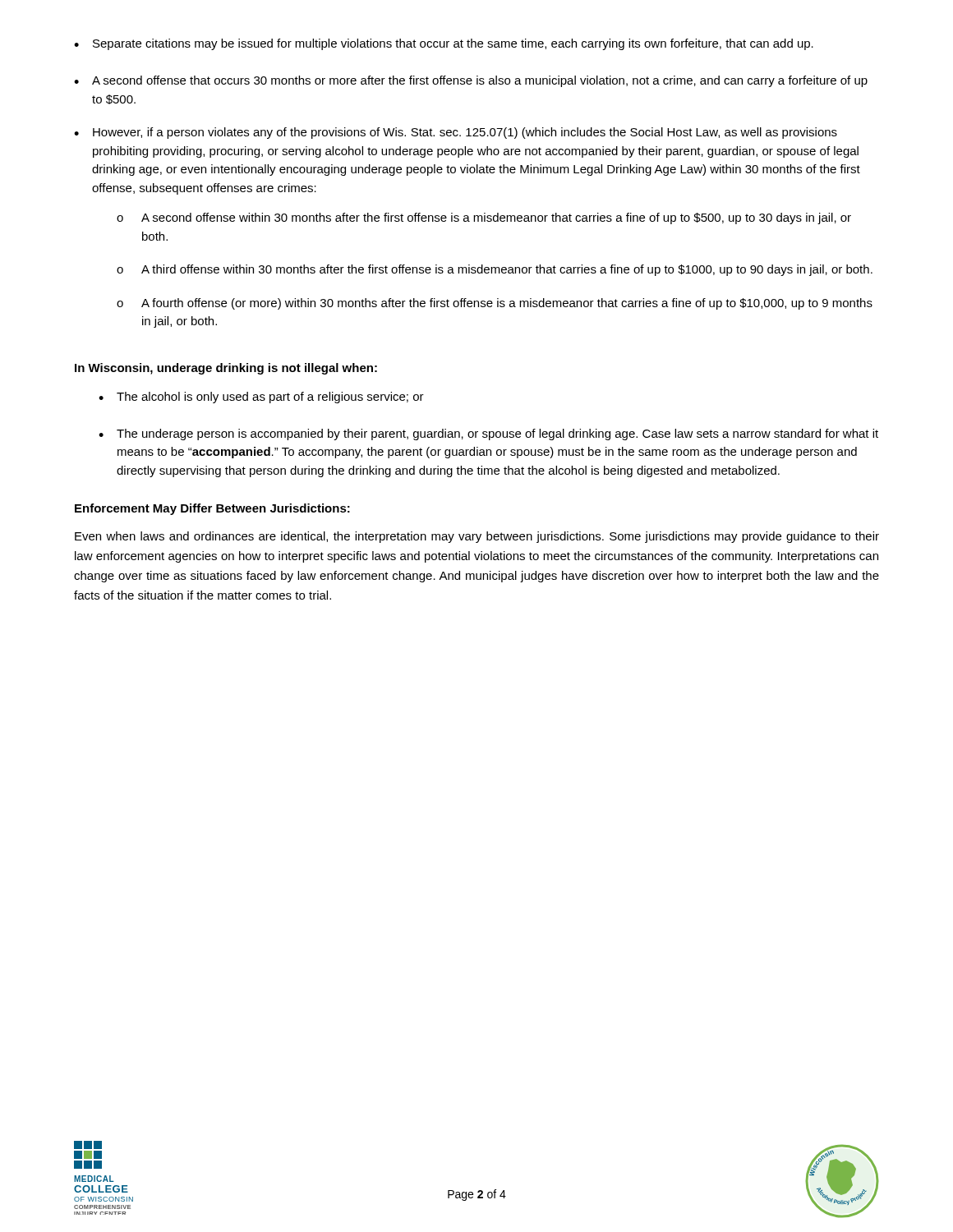The image size is (953, 1232).
Task: Find the element starting "• The alcohol is only used"
Action: click(261, 398)
